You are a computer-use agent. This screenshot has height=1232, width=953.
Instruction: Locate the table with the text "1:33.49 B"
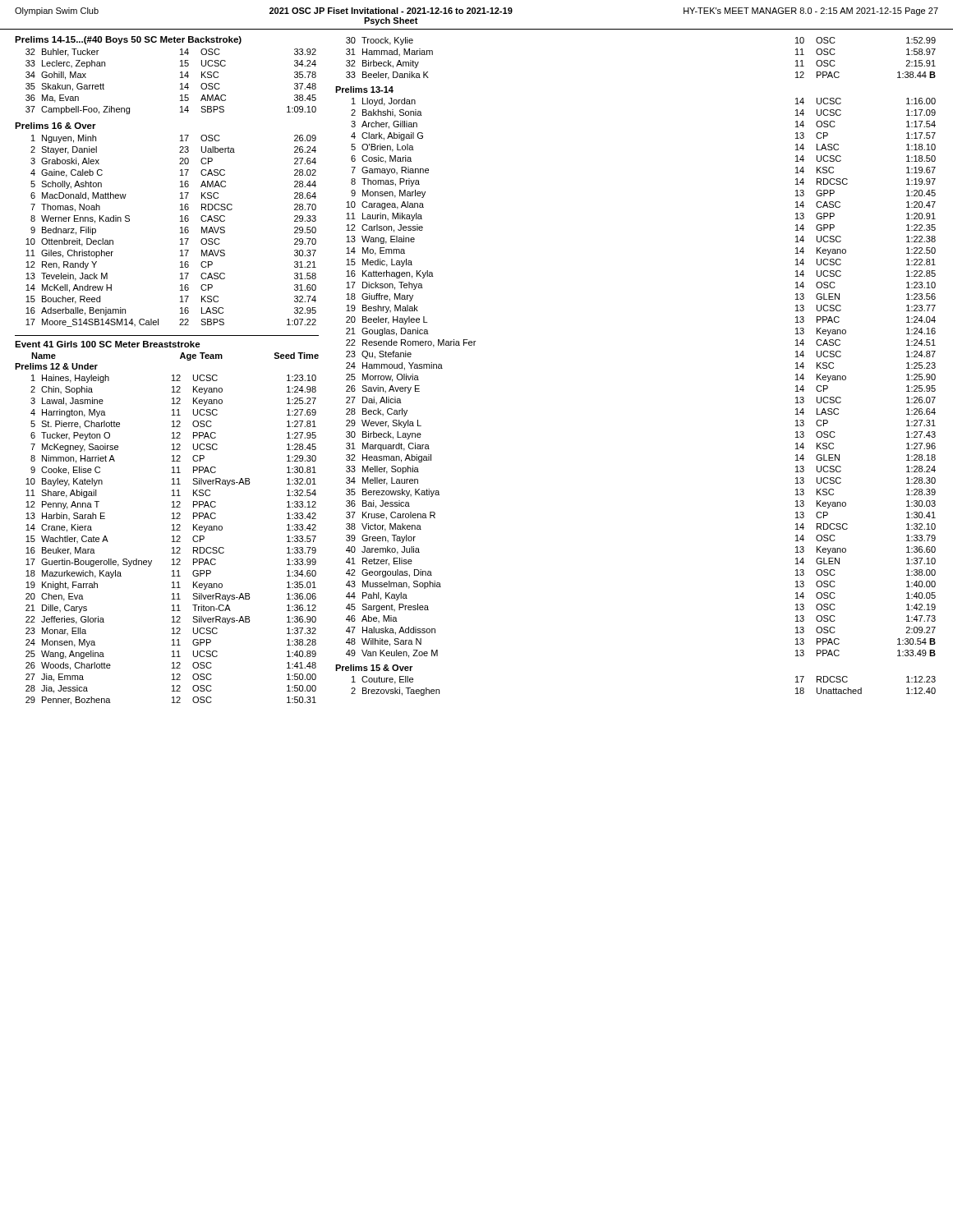637,377
